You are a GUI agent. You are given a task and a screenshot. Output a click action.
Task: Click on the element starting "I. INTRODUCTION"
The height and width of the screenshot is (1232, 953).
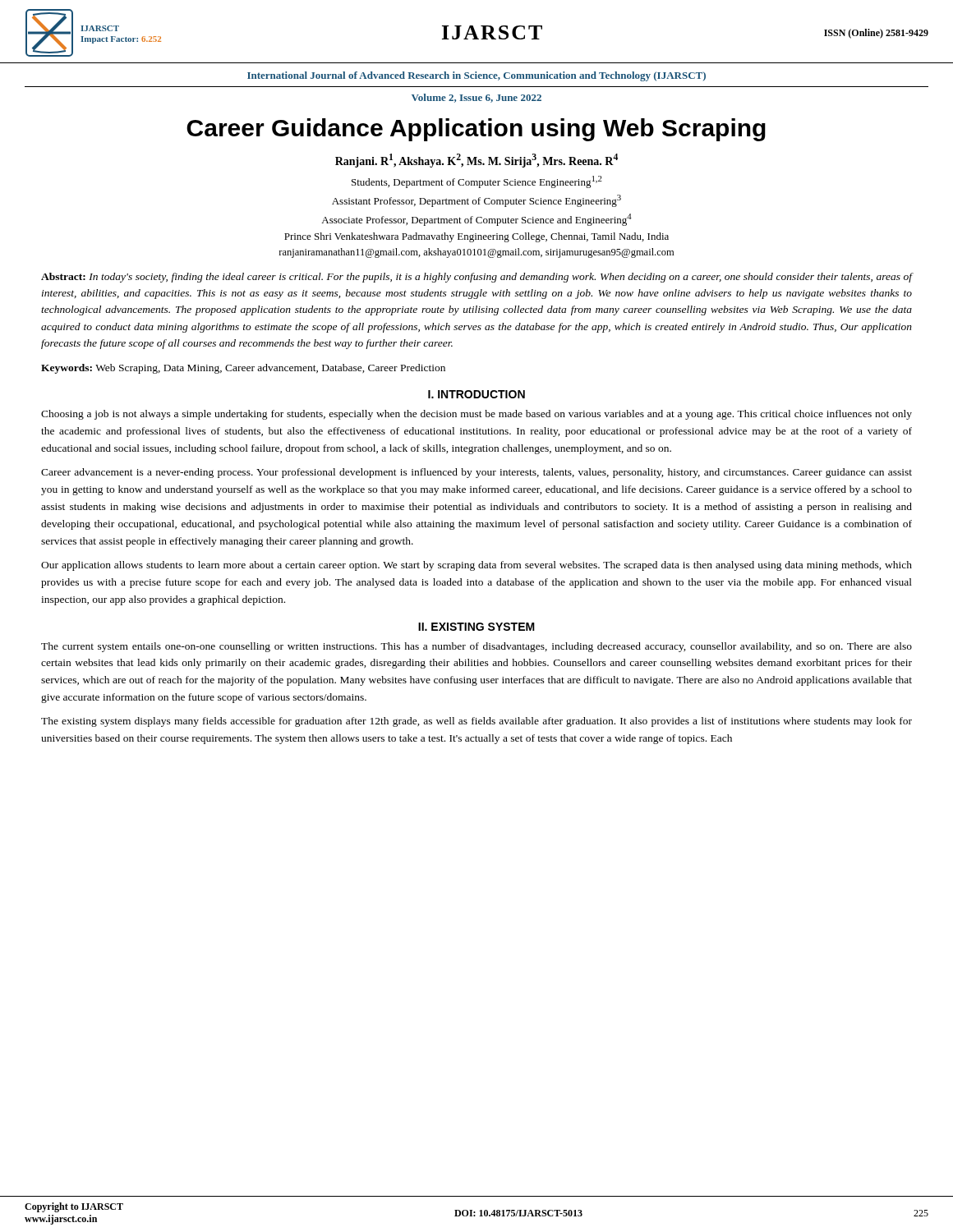tap(476, 395)
